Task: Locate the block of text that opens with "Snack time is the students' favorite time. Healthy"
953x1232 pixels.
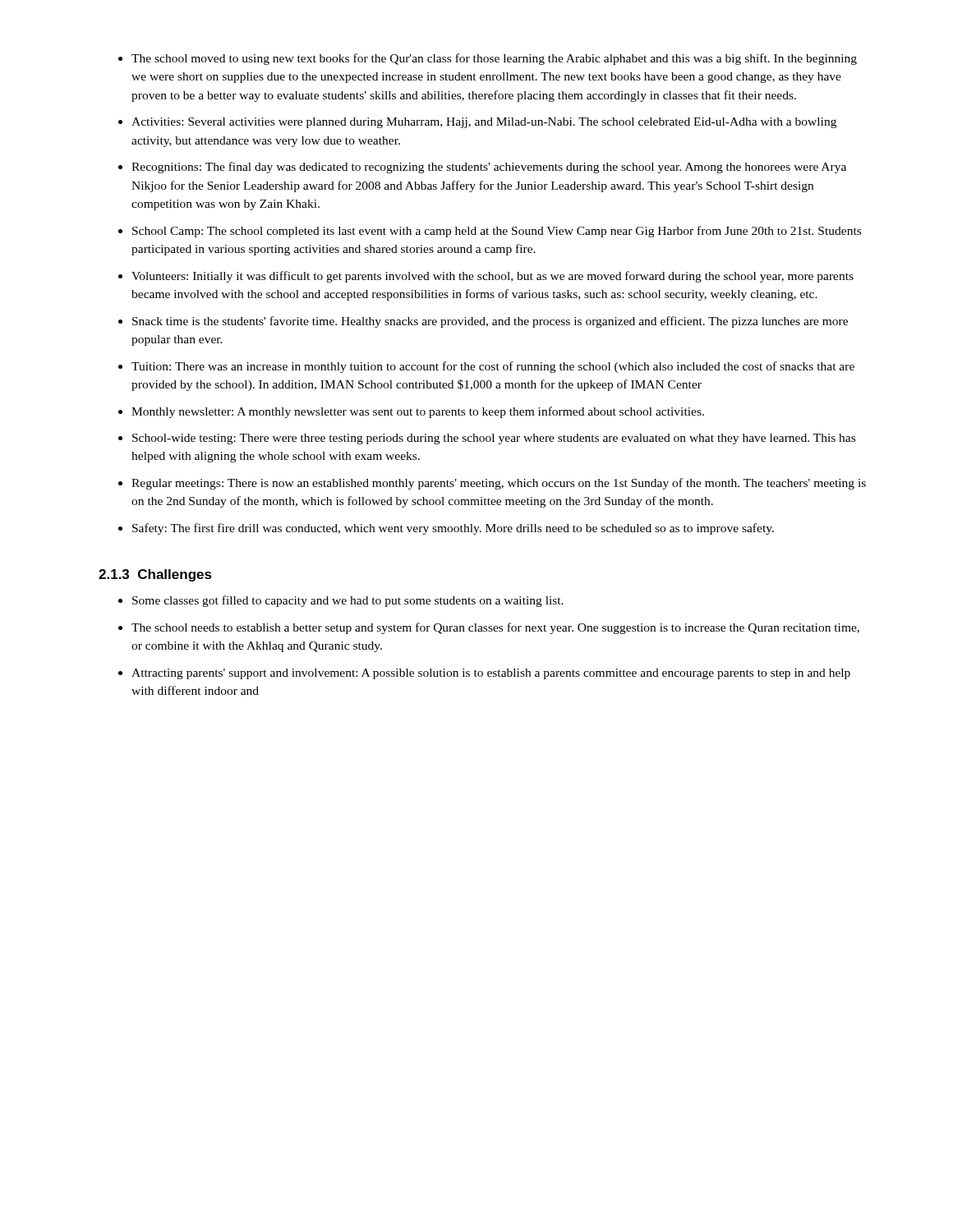Action: [501, 330]
